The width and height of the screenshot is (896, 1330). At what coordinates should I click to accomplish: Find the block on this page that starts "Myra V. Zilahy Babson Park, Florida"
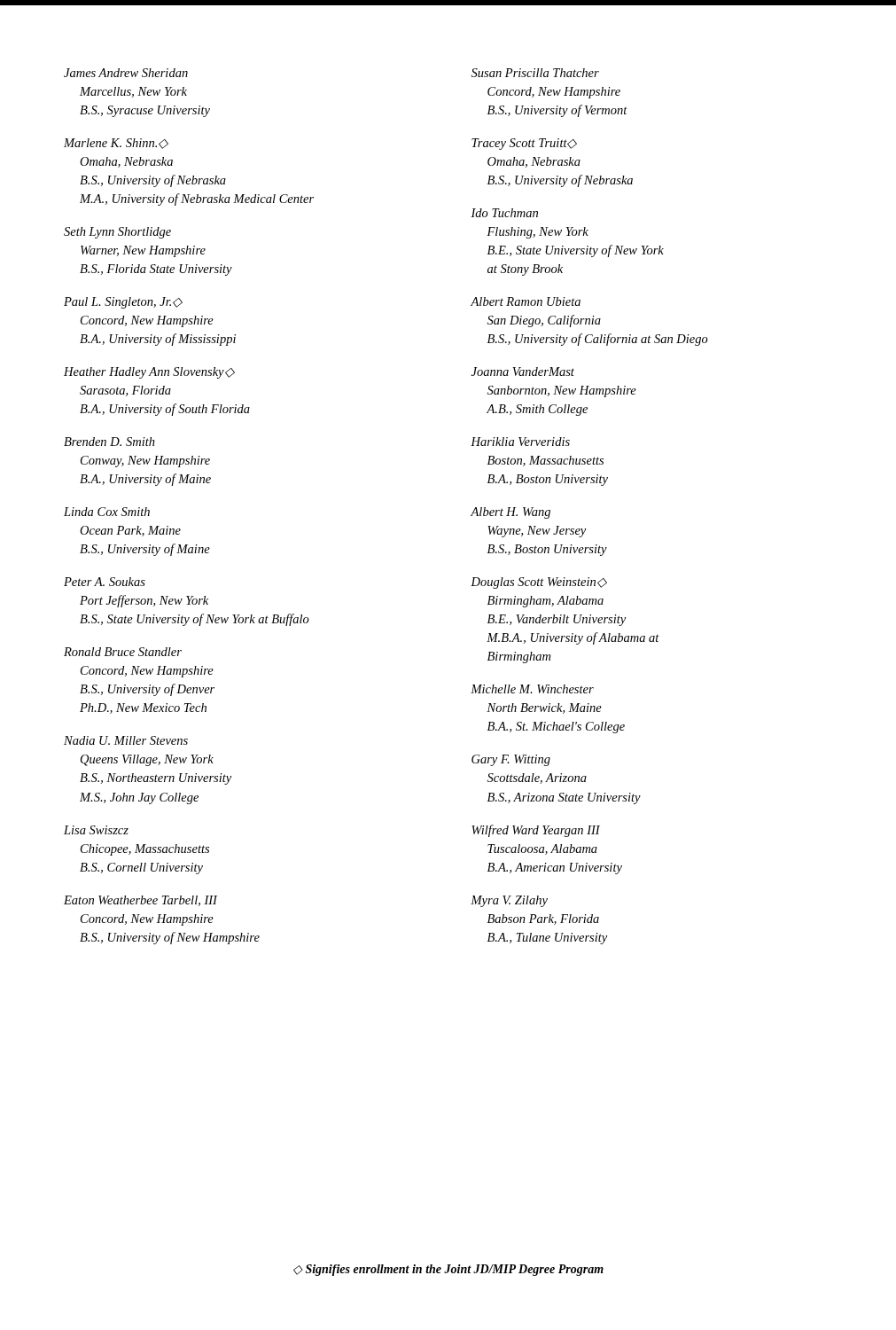pyautogui.click(x=509, y=901)
